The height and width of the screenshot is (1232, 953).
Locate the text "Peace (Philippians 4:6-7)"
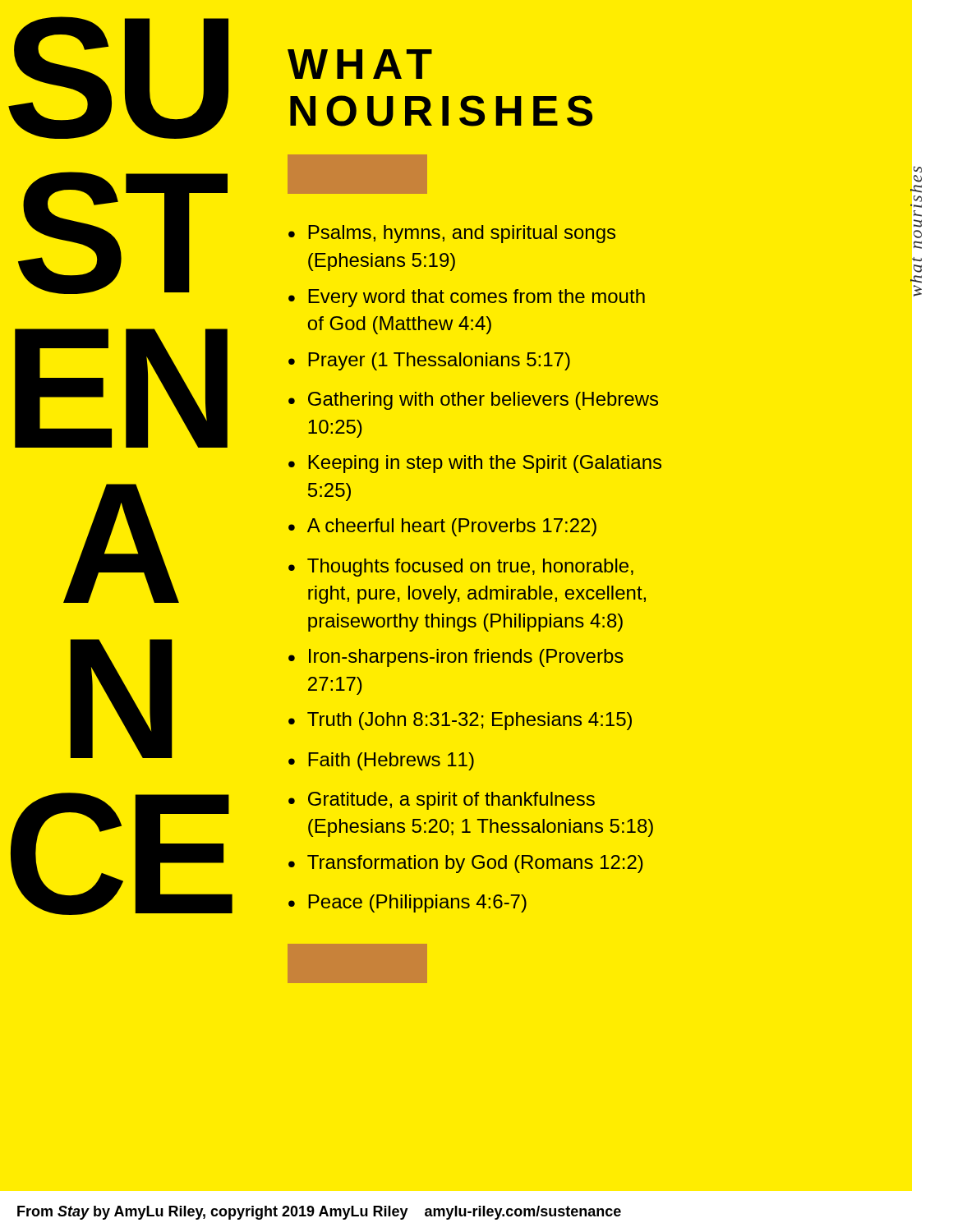(417, 902)
